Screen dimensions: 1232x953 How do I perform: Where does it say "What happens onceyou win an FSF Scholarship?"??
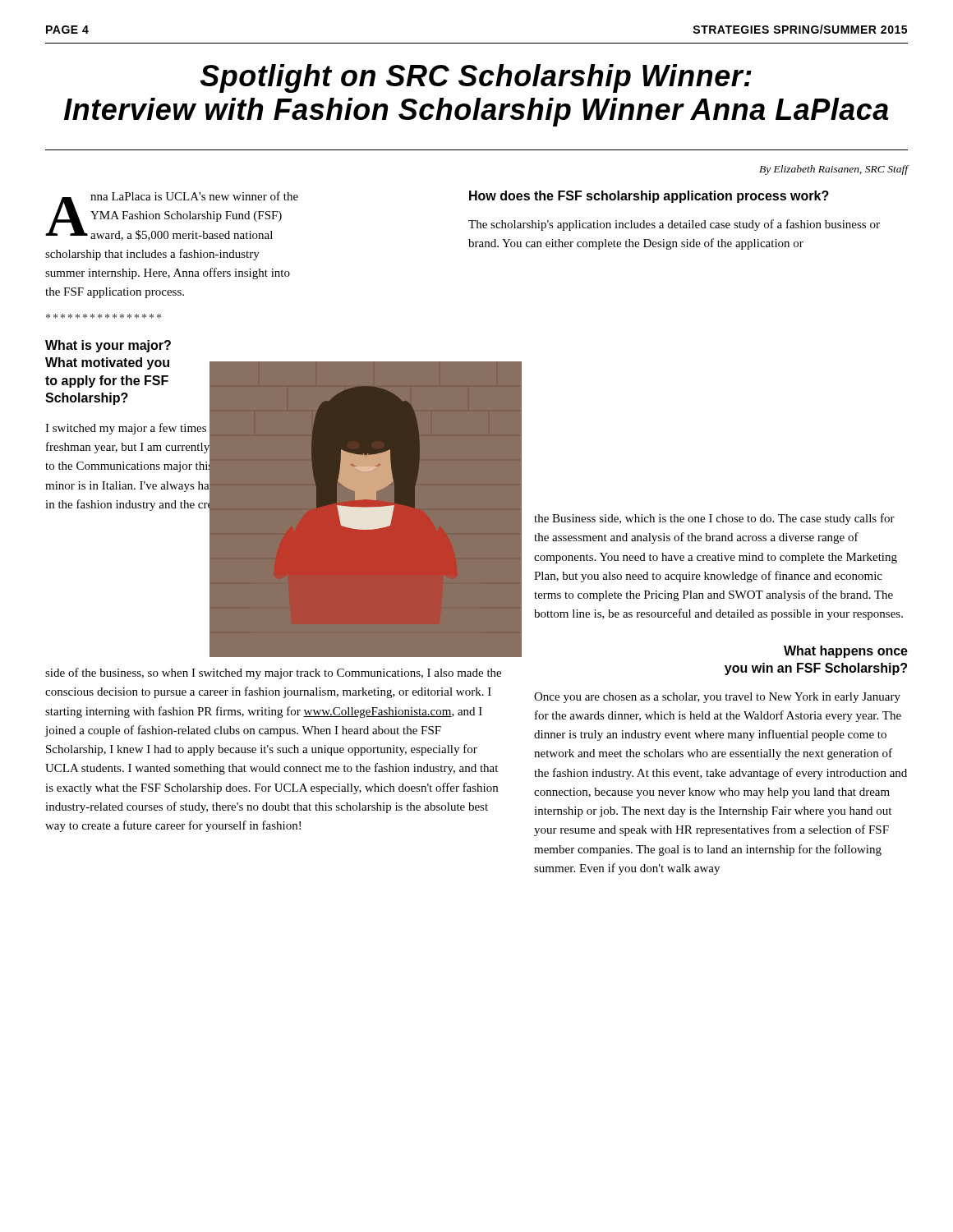tap(816, 659)
